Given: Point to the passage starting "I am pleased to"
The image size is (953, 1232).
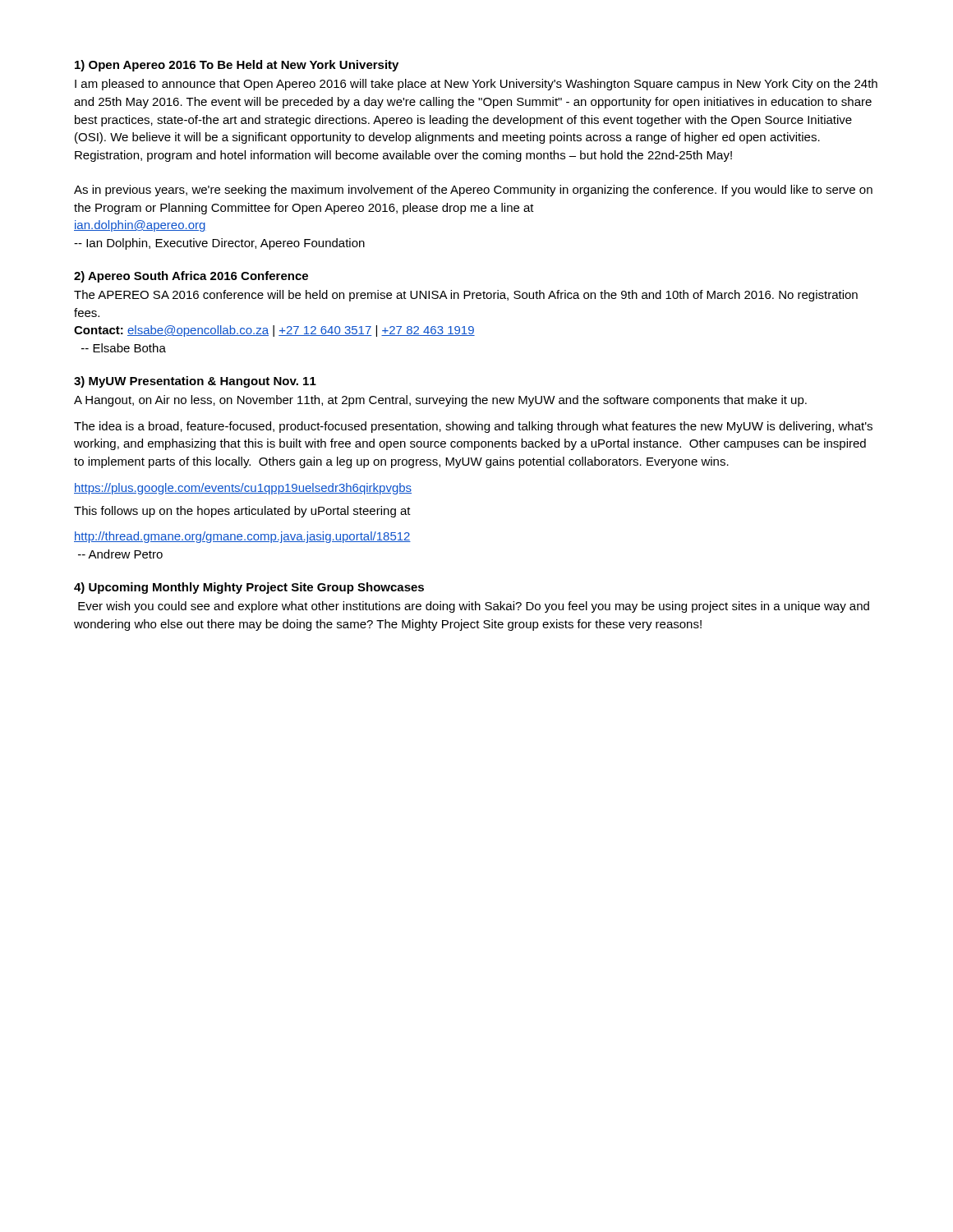Looking at the screenshot, I should point(476,119).
